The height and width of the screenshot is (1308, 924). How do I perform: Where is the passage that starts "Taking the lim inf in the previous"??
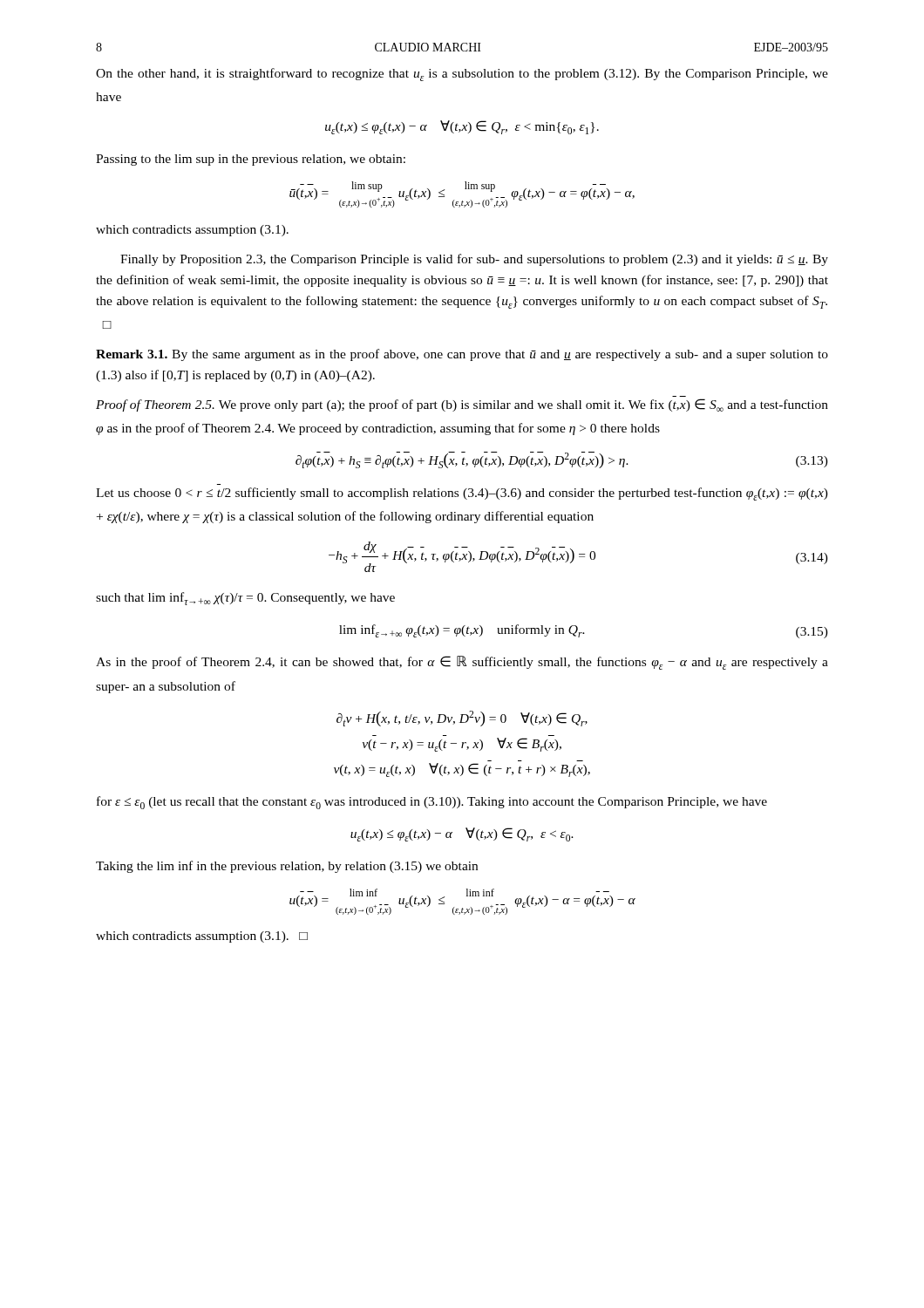[x=462, y=866]
